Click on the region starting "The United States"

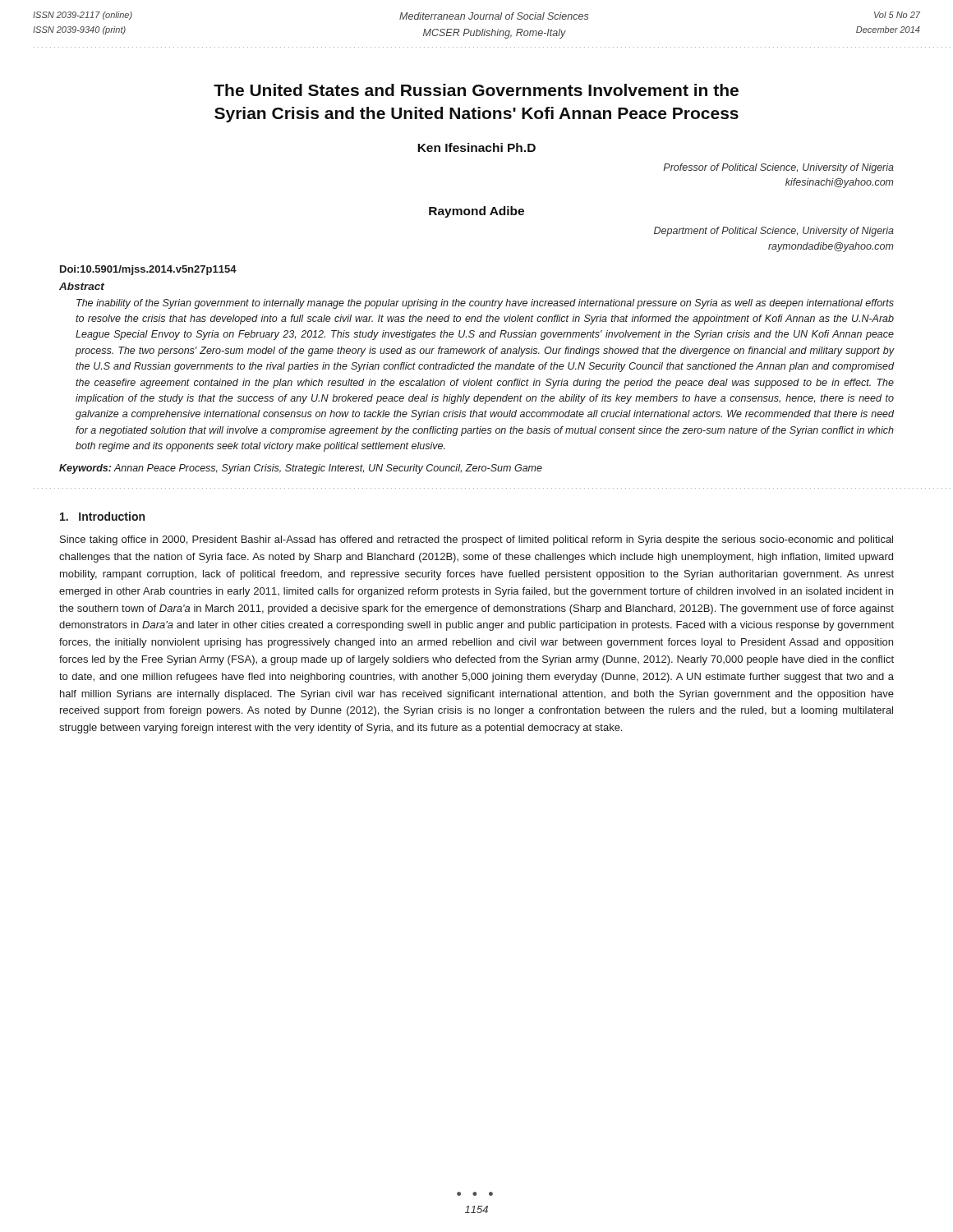pyautogui.click(x=476, y=102)
